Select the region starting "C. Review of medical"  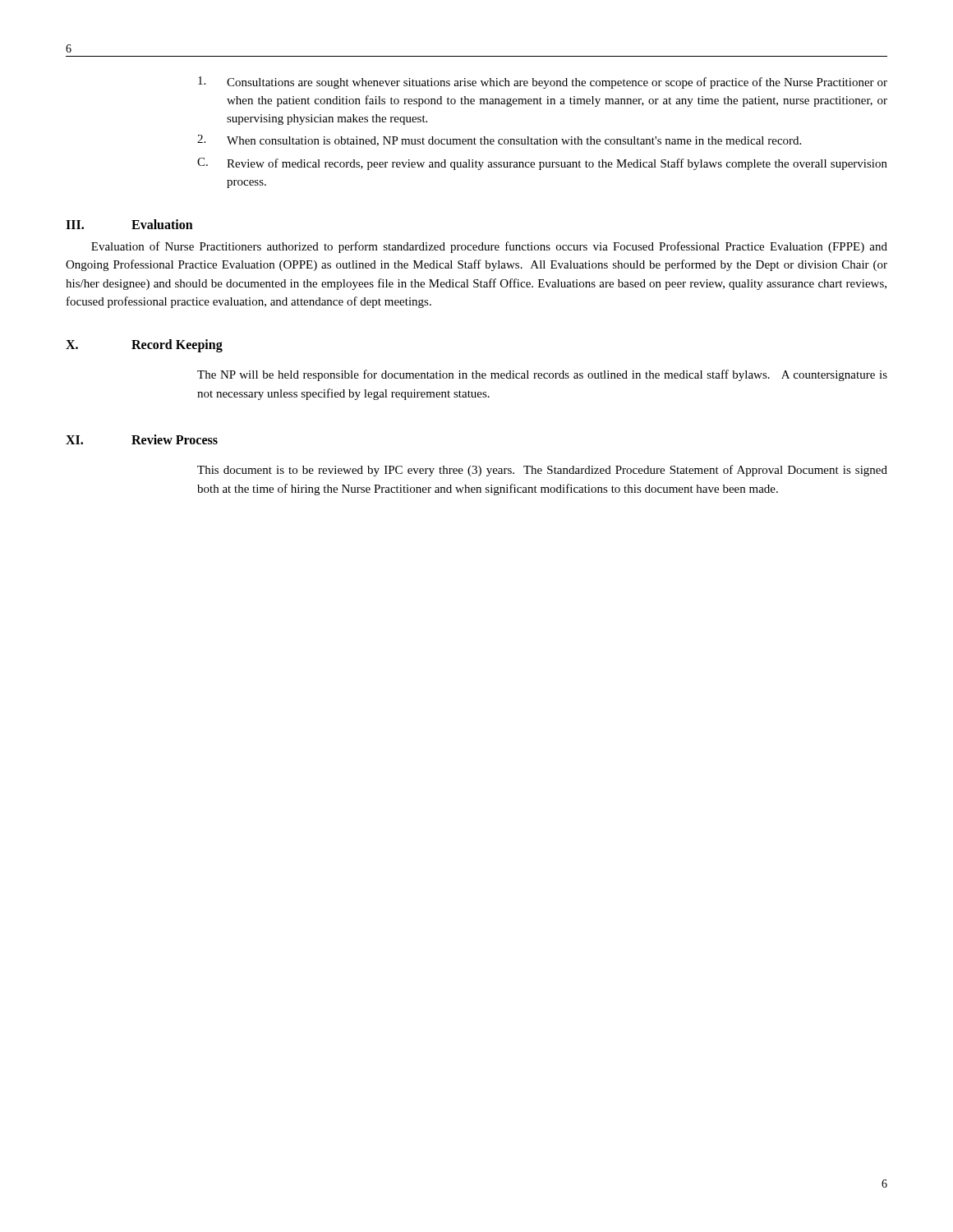coord(542,173)
